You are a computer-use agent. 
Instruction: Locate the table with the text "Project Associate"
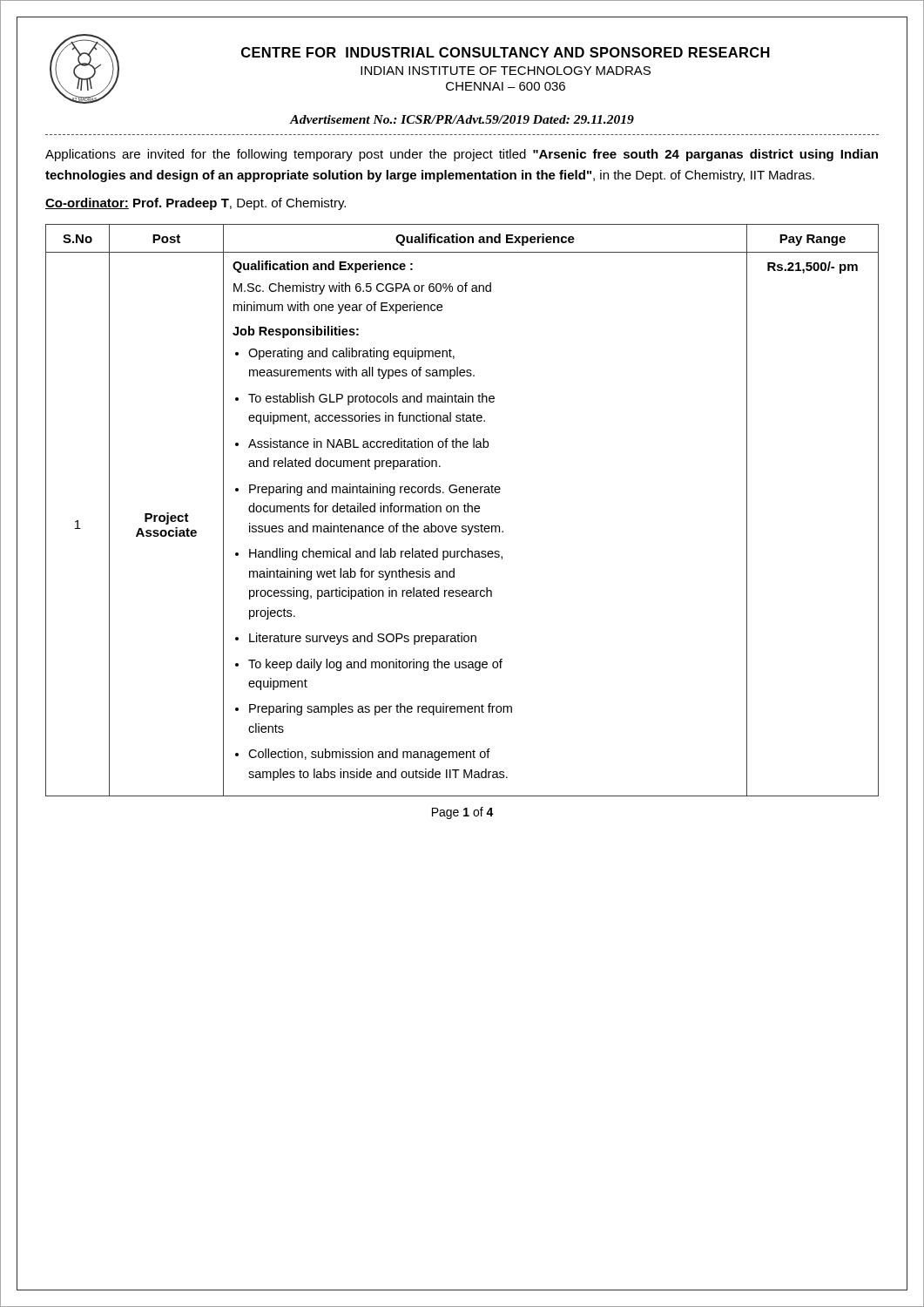click(x=462, y=510)
